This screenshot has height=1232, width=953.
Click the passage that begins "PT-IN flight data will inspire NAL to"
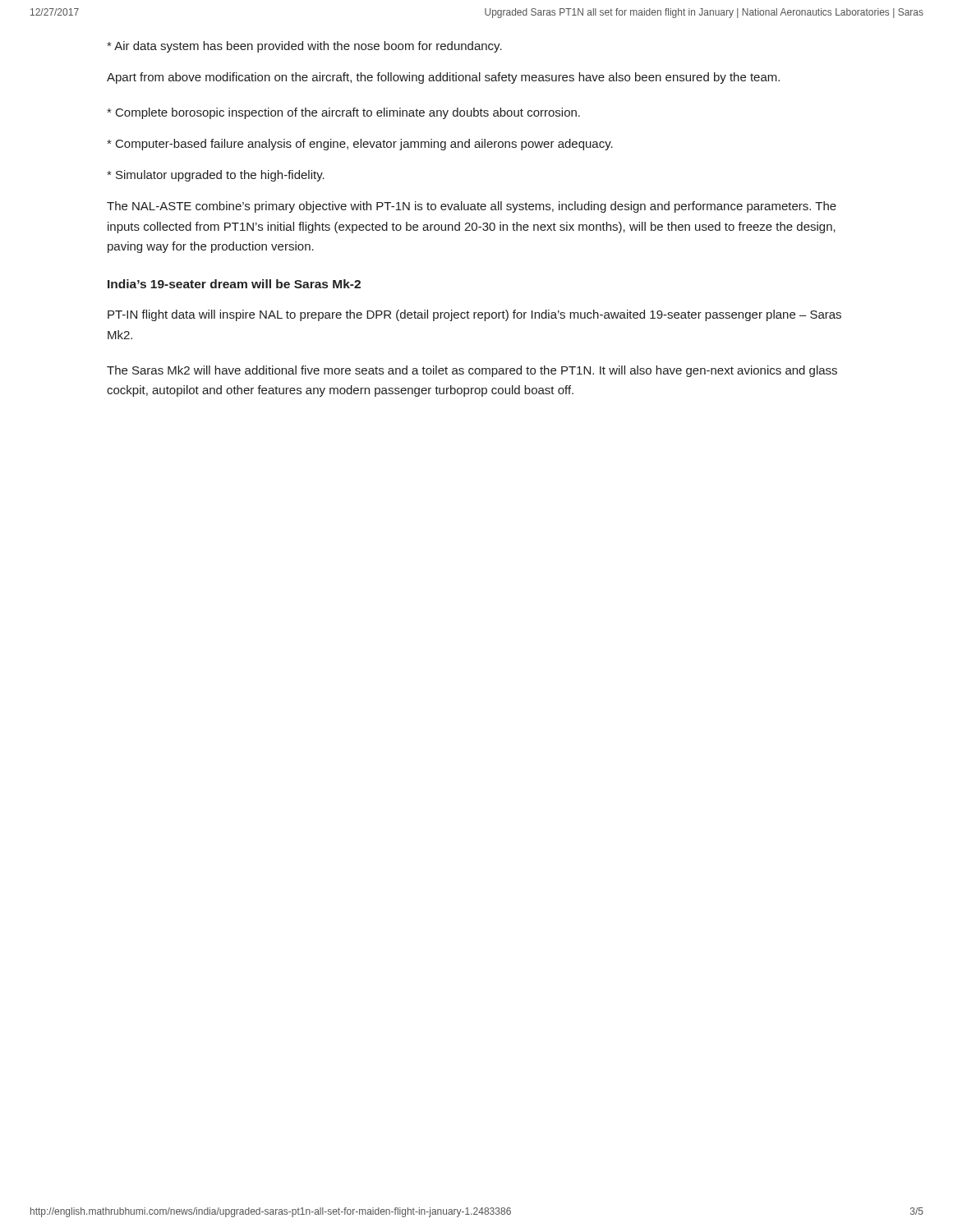(474, 324)
